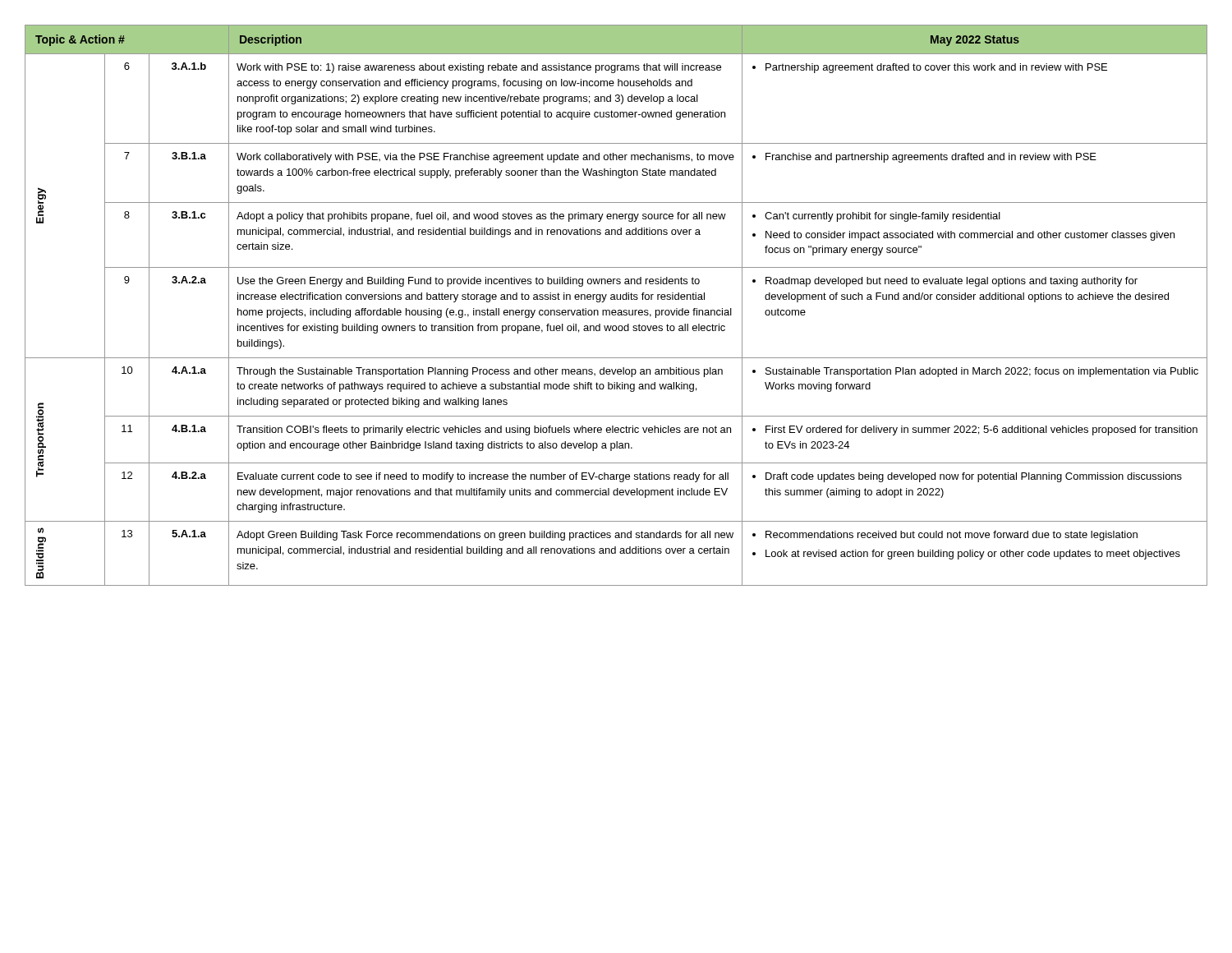Locate the table with the text "Recommendations received but could not"
This screenshot has width=1232, height=953.
pos(616,305)
